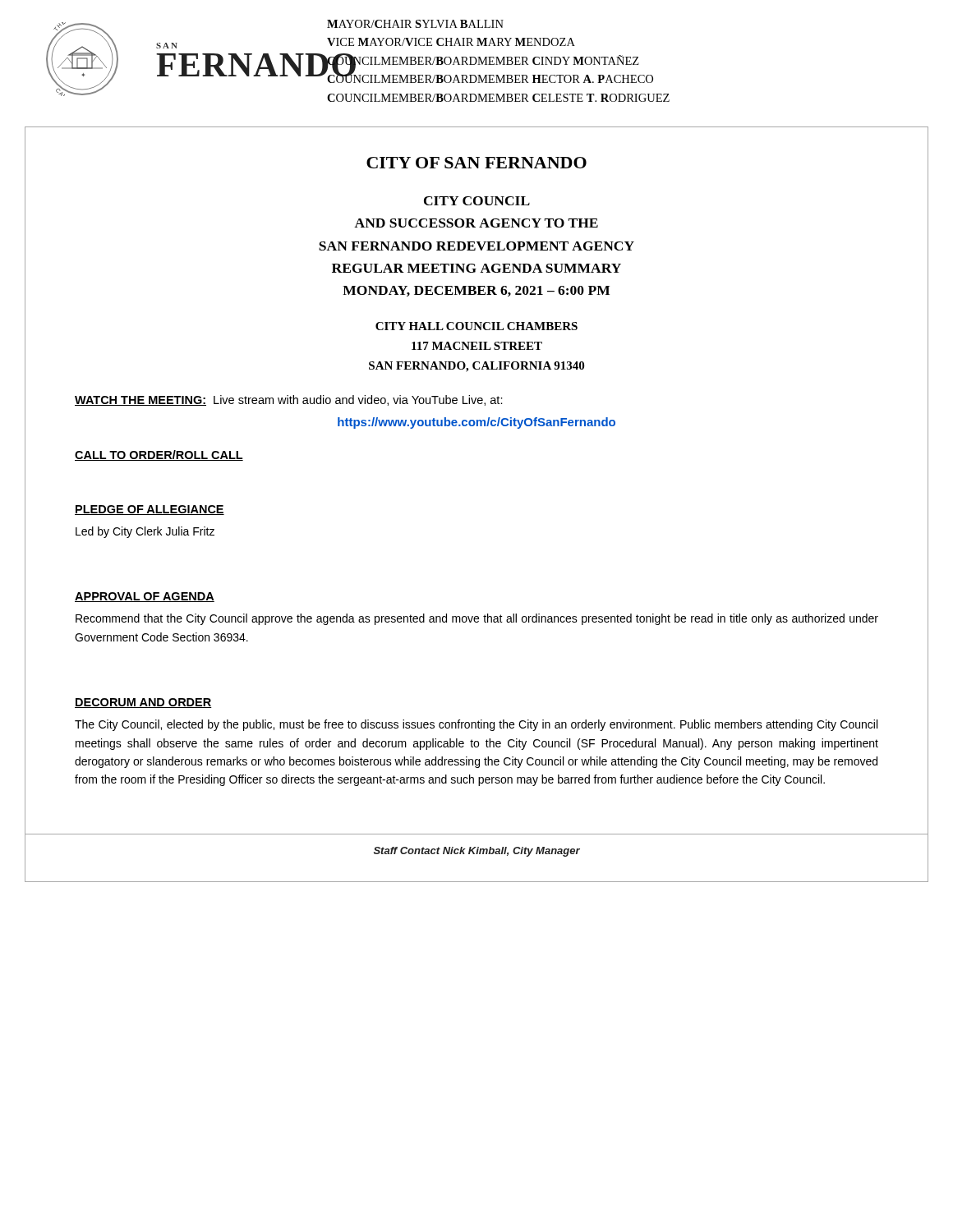Point to the title beginning "CITY OF SAN"

tap(476, 163)
